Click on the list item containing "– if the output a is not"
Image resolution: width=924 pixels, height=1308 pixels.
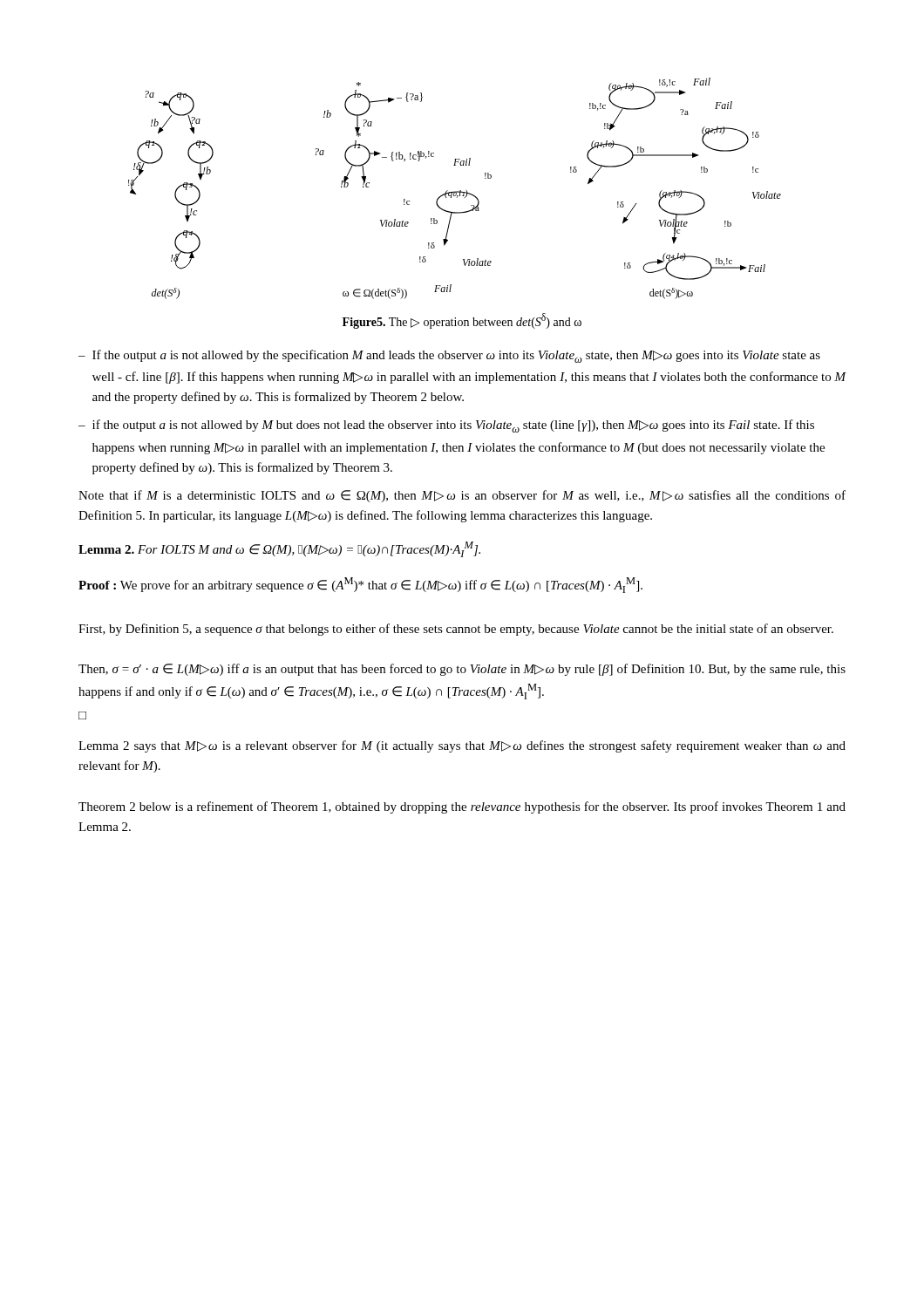point(462,446)
